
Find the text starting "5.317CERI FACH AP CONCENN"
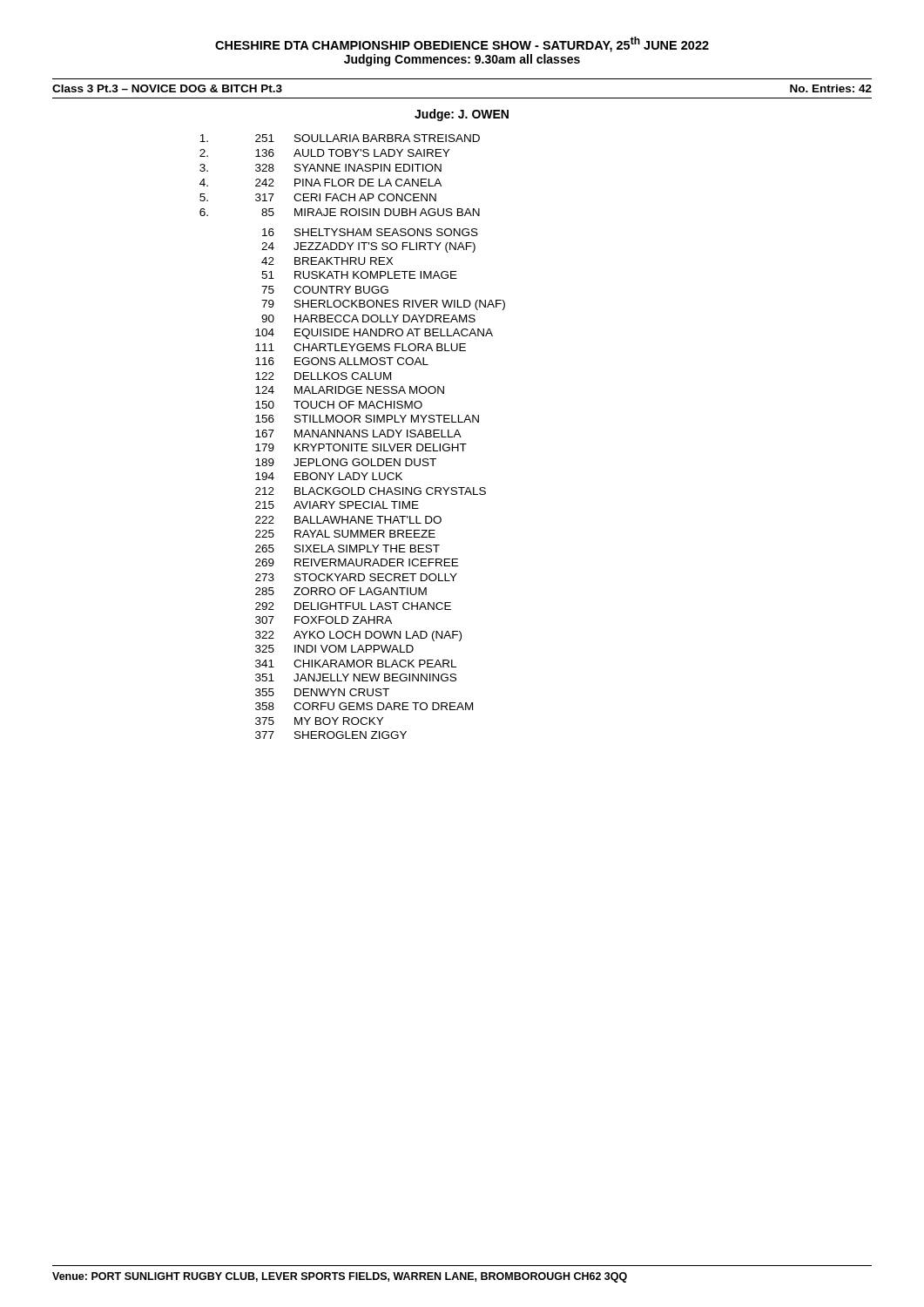306,197
